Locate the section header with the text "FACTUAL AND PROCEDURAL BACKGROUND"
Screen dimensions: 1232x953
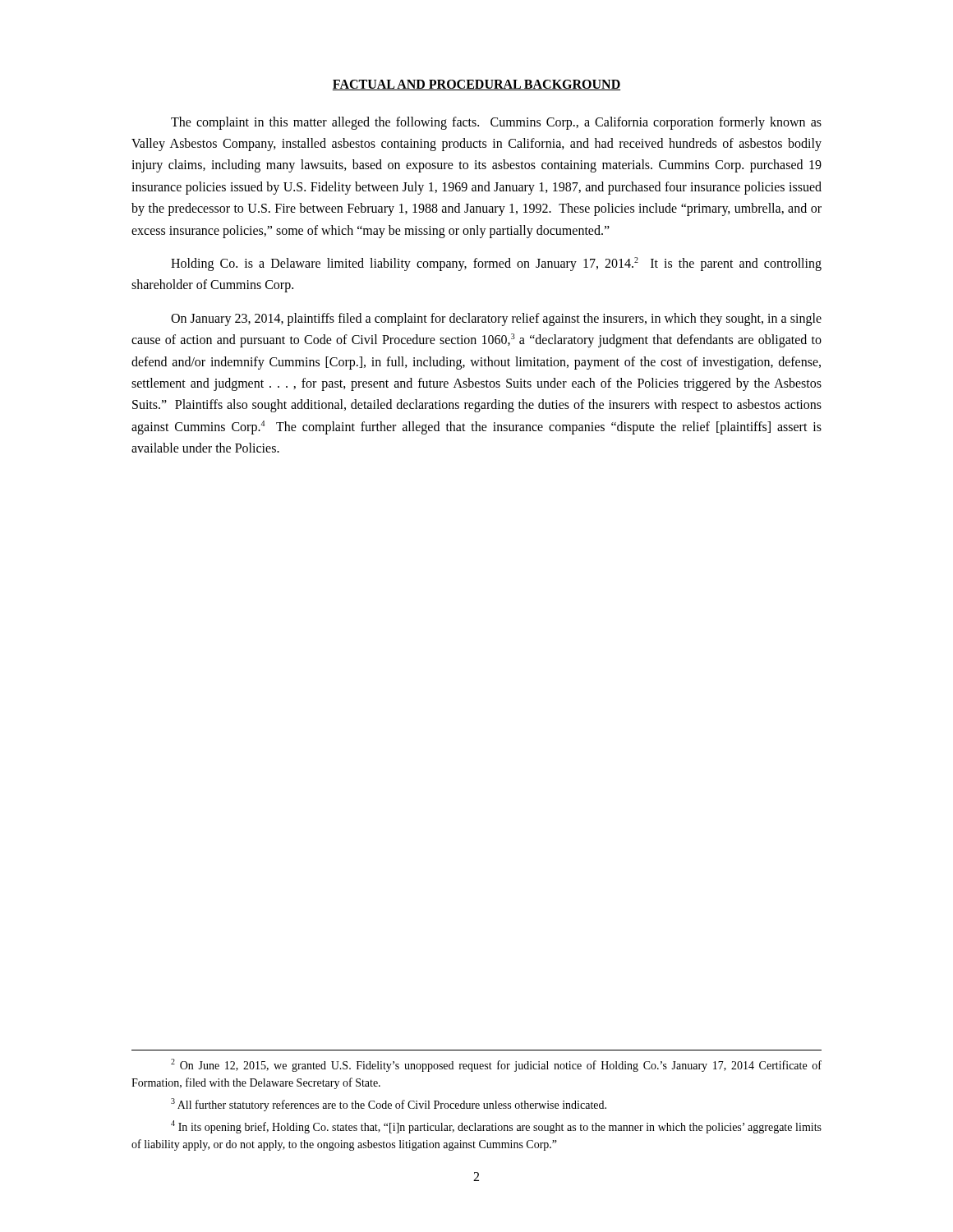pyautogui.click(x=476, y=84)
